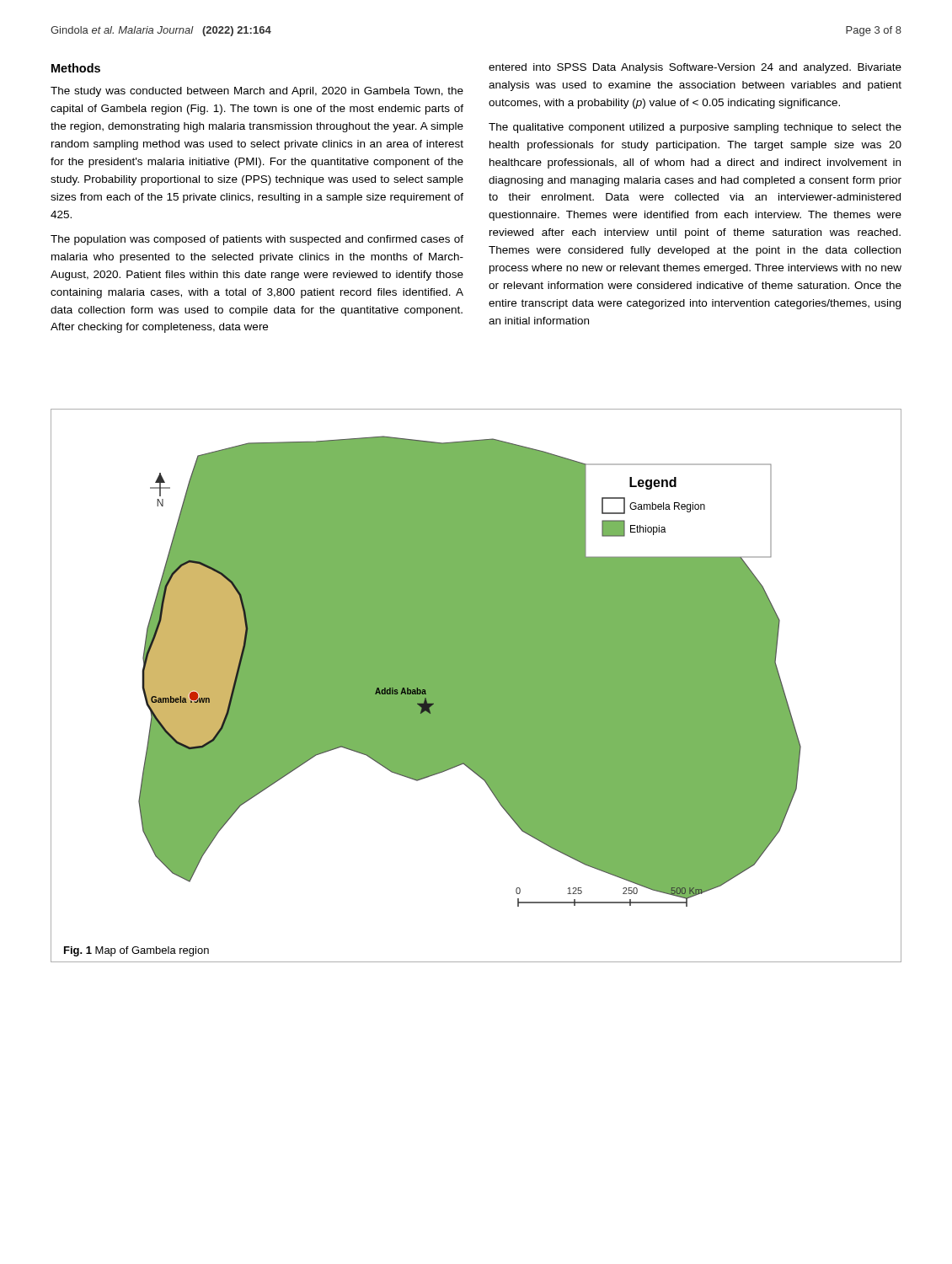Point to the block starting "Fig. 1 Map of Gambela region"
Viewport: 952px width, 1264px height.
(136, 950)
